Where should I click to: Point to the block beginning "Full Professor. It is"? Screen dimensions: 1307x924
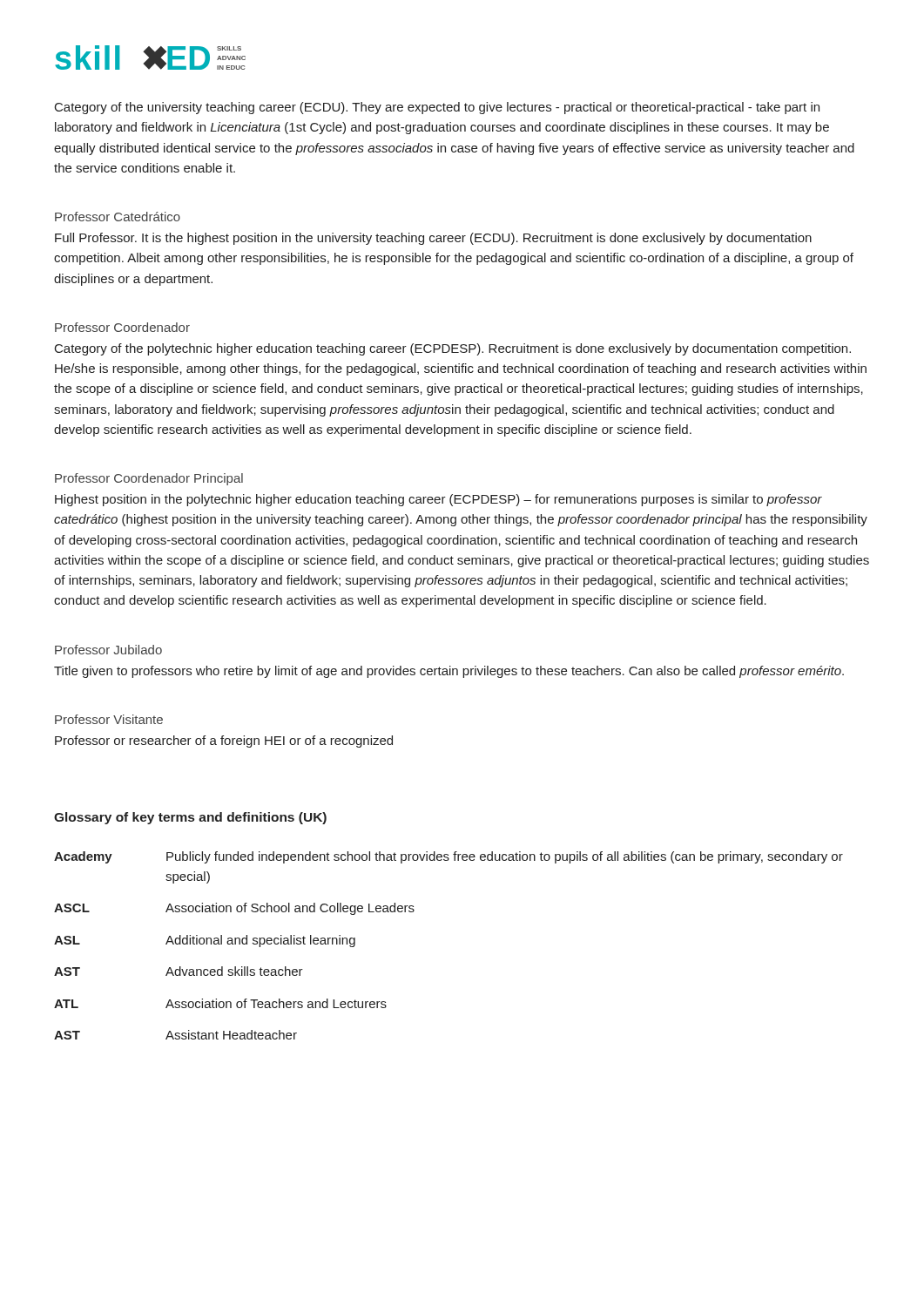pyautogui.click(x=462, y=258)
